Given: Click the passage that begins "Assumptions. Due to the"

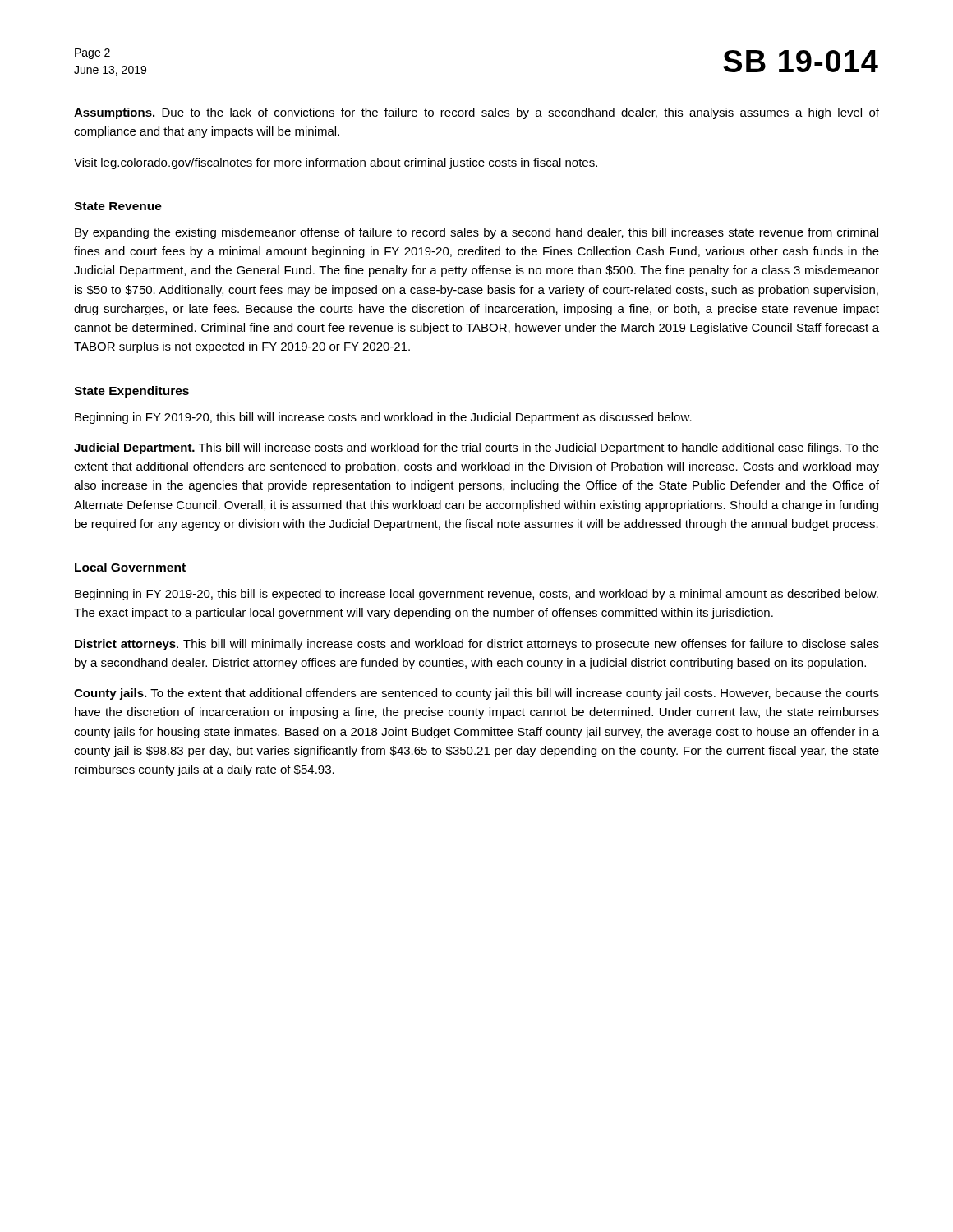Looking at the screenshot, I should coord(476,122).
